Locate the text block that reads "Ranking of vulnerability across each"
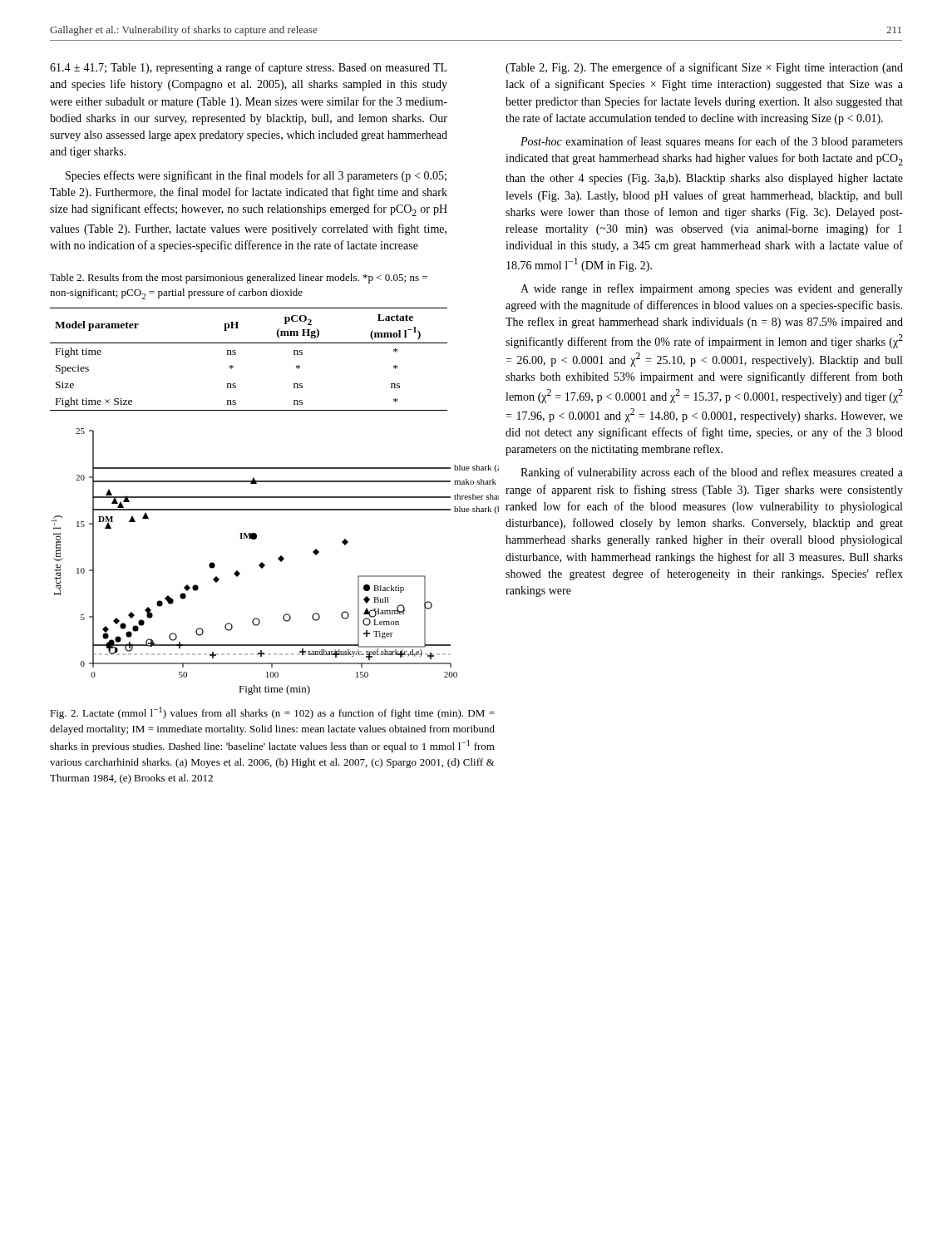The height and width of the screenshot is (1247, 952). coord(704,532)
